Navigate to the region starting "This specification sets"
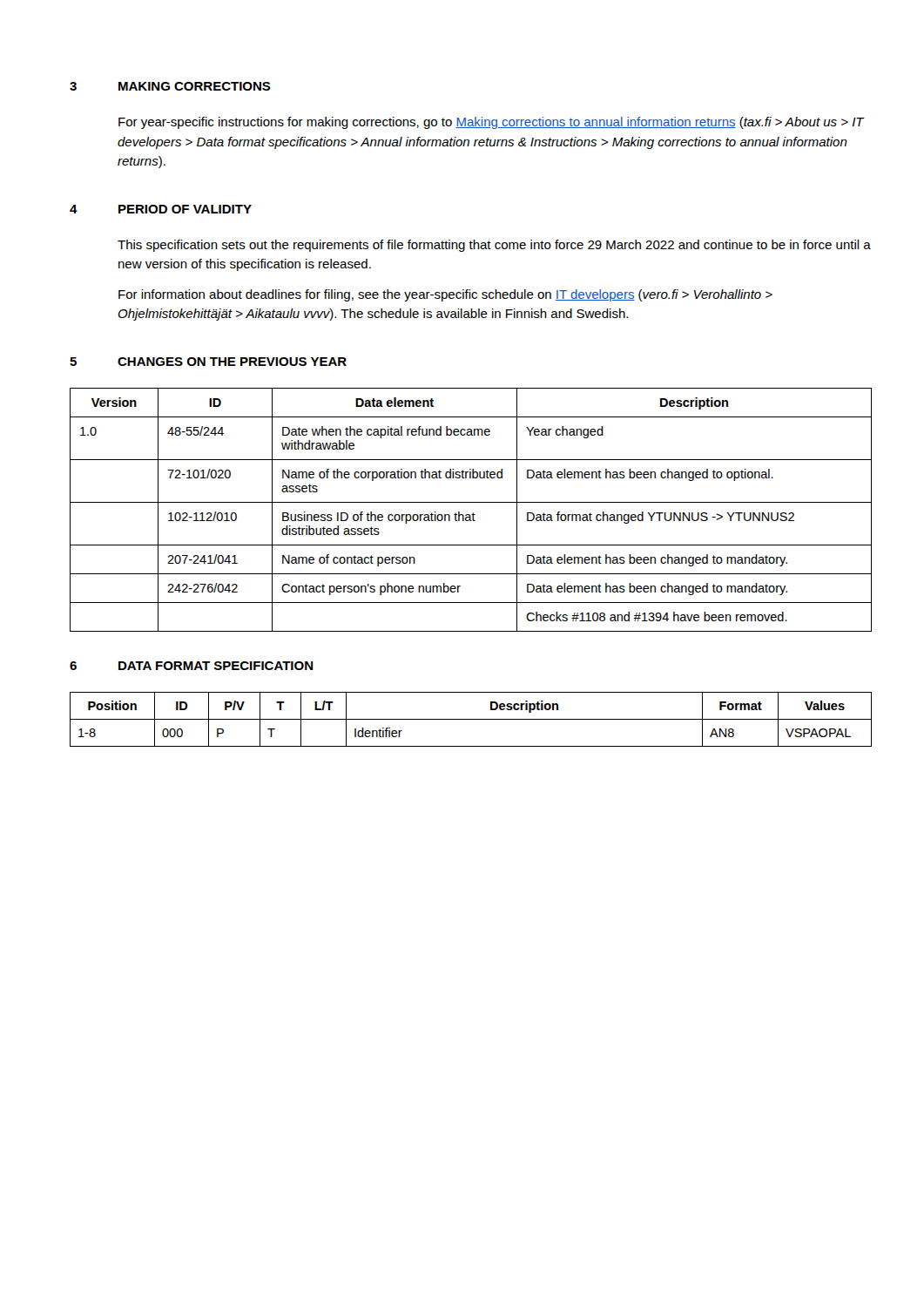Viewport: 924px width, 1307px height. tap(495, 279)
